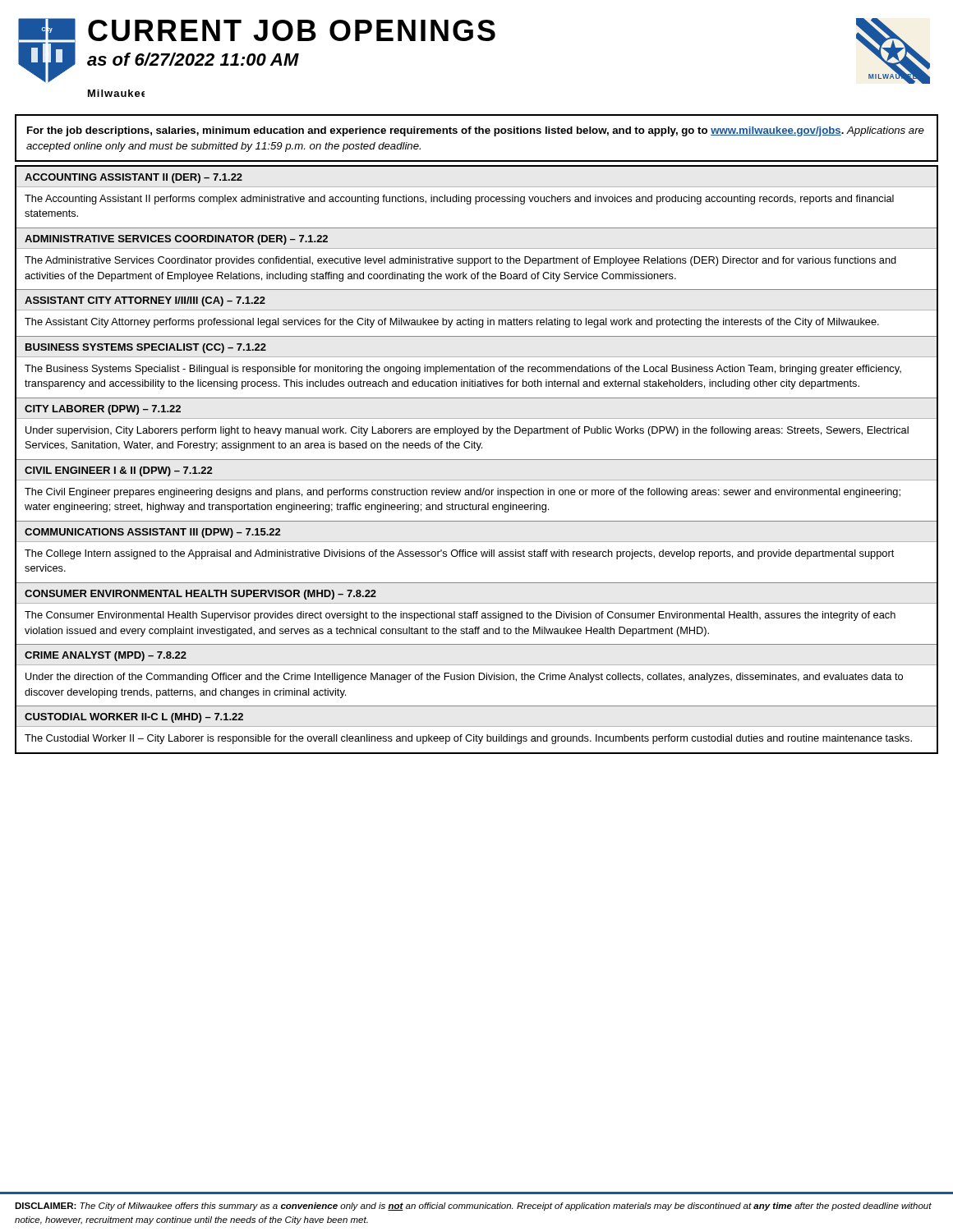Image resolution: width=953 pixels, height=1232 pixels.
Task: Locate the text "CRIME ANALYST (MPD) – 7.8.22"
Action: 106,655
